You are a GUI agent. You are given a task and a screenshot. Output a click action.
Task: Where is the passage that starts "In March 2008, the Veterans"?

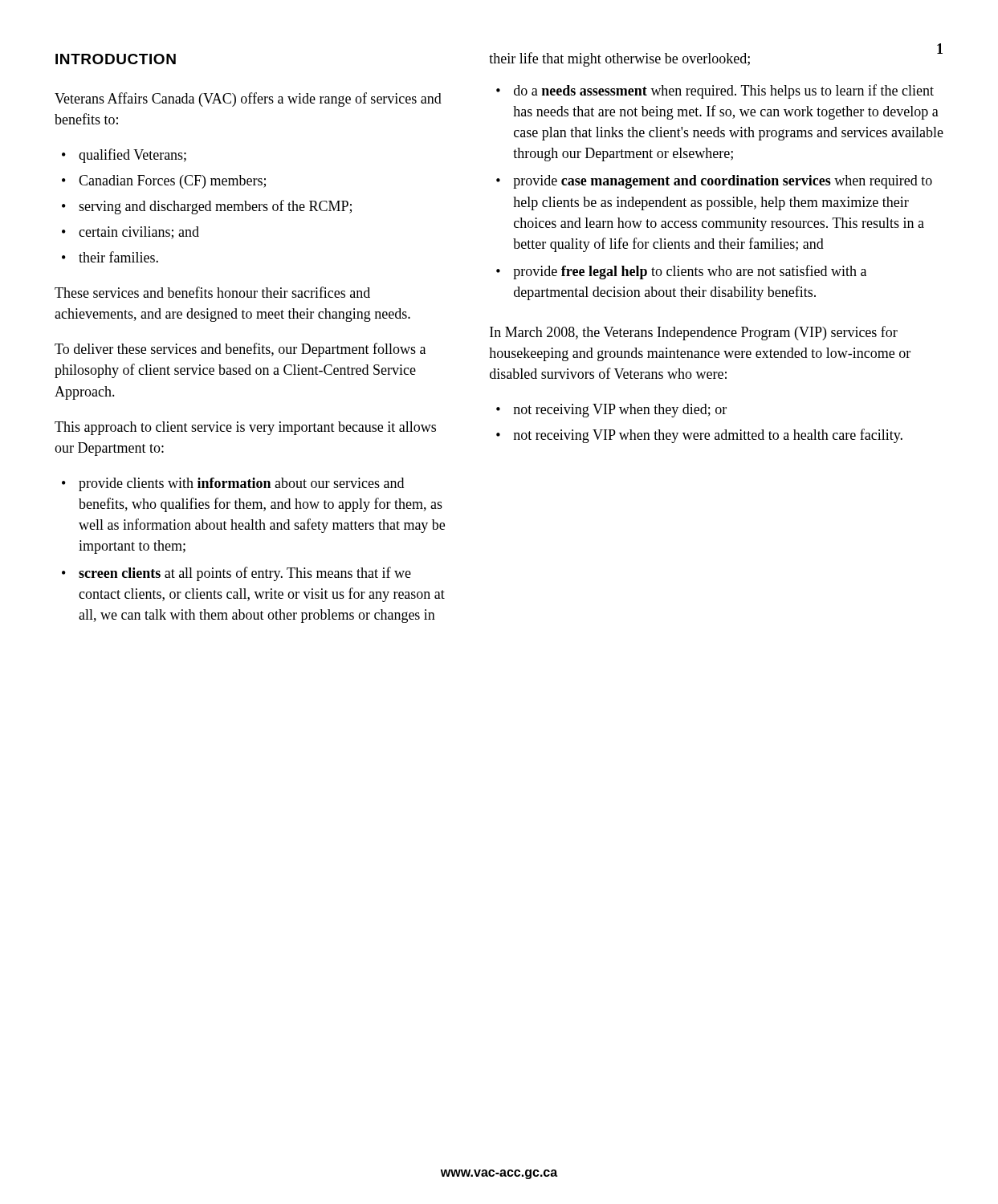tap(700, 353)
